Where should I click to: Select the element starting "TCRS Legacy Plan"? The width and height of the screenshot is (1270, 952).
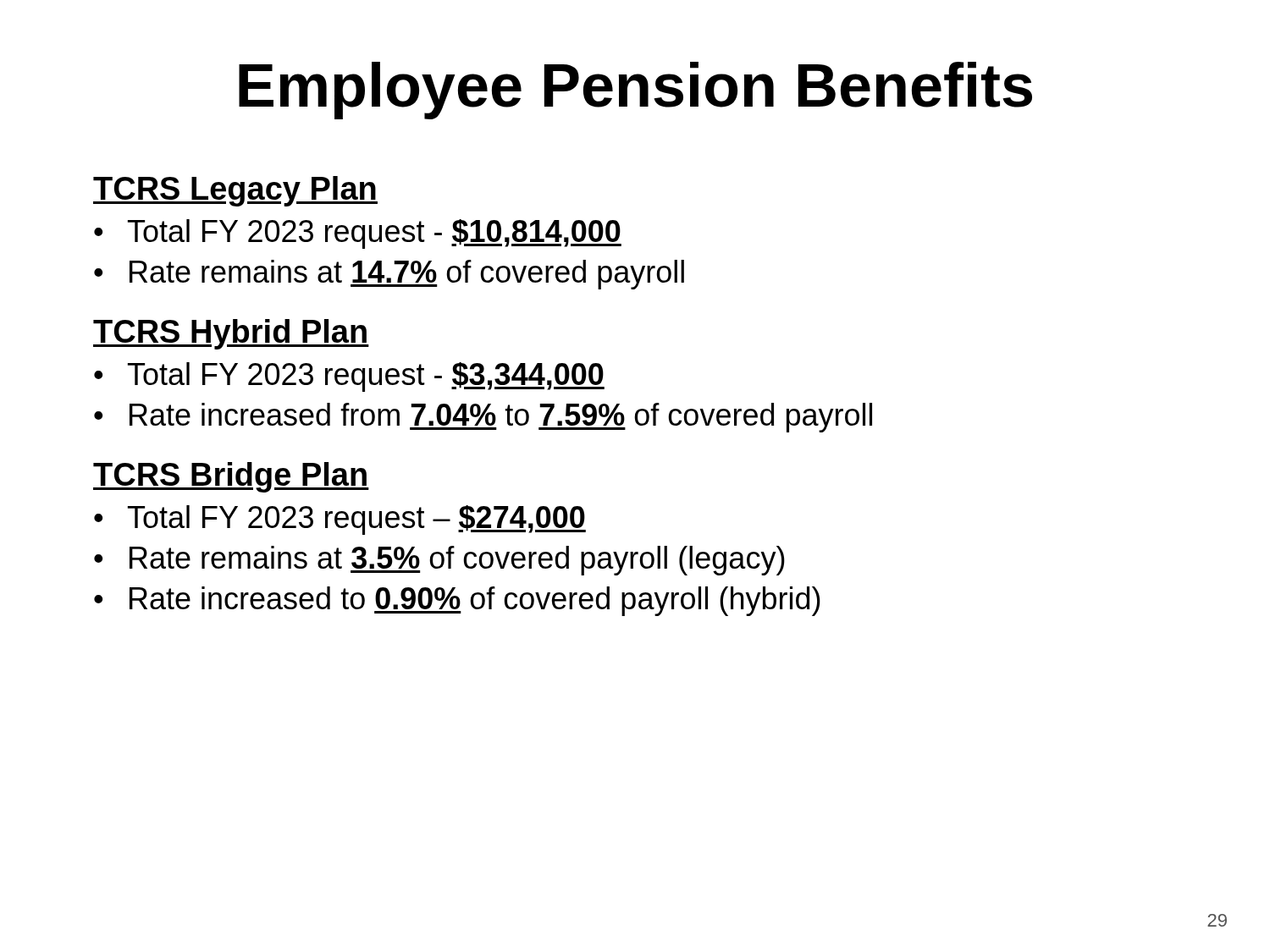click(x=235, y=189)
